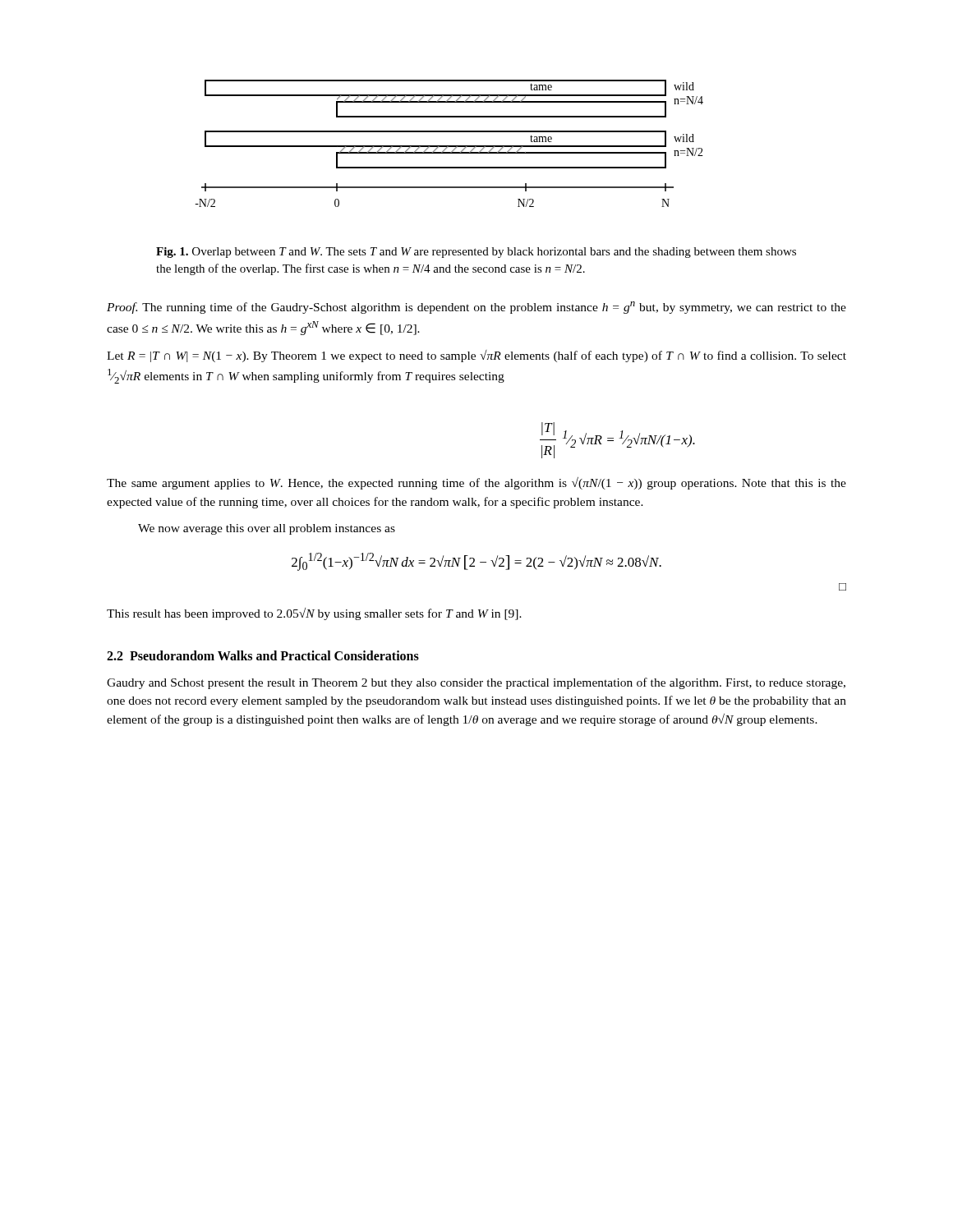Navigate to the element starting "We now average this over"

pyautogui.click(x=267, y=528)
